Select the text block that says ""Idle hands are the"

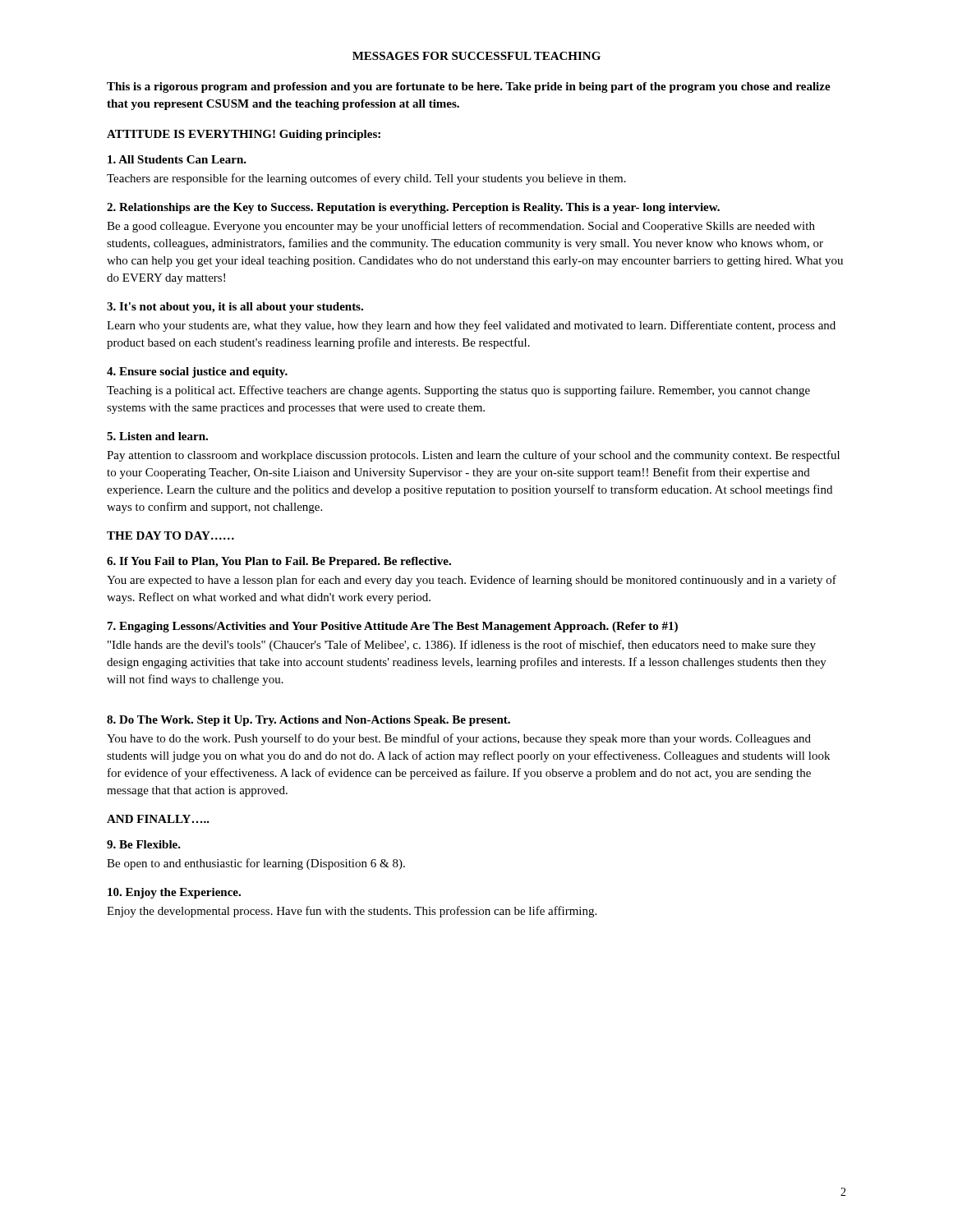coord(467,662)
